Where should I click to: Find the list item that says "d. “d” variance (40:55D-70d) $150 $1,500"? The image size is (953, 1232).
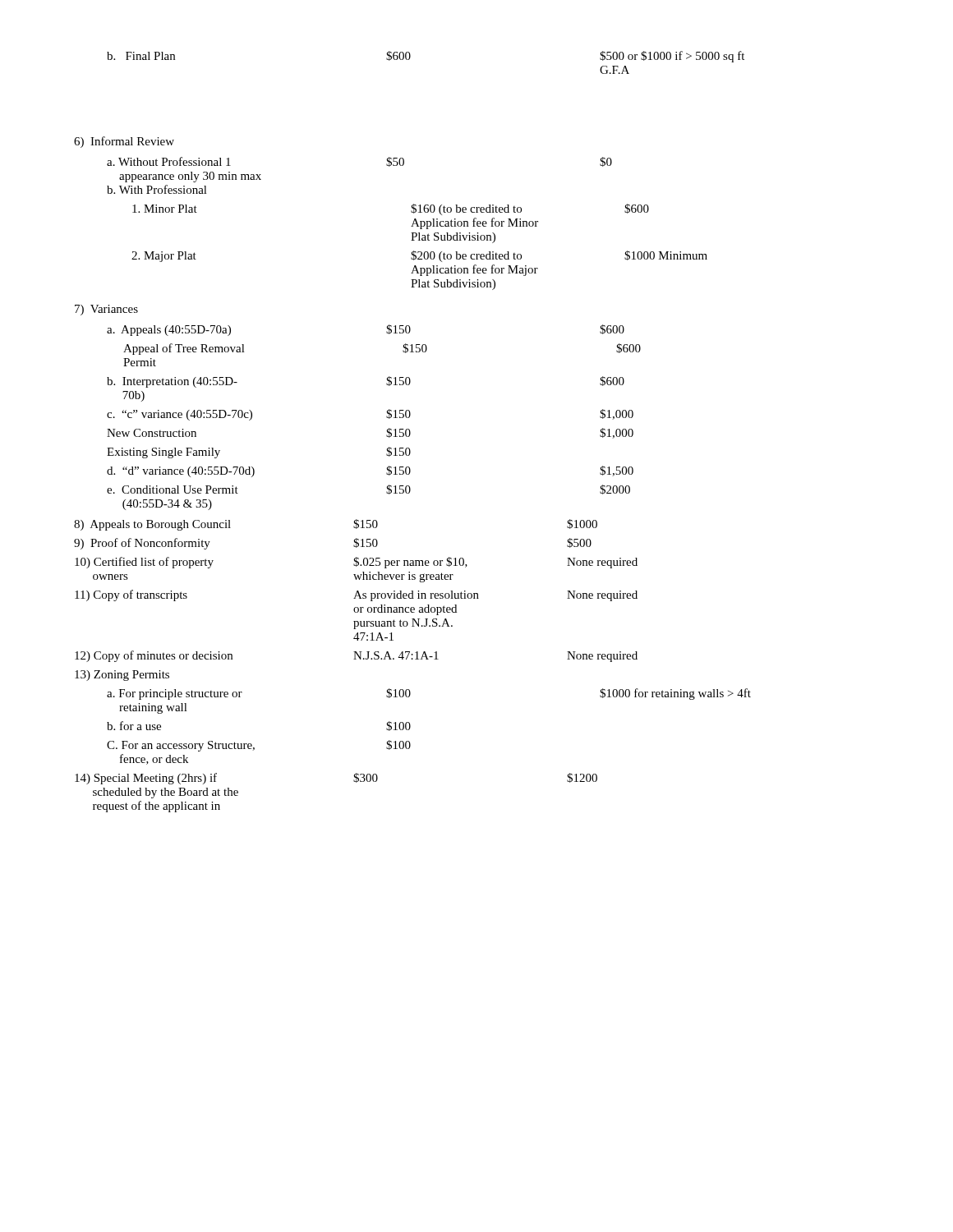point(181,472)
